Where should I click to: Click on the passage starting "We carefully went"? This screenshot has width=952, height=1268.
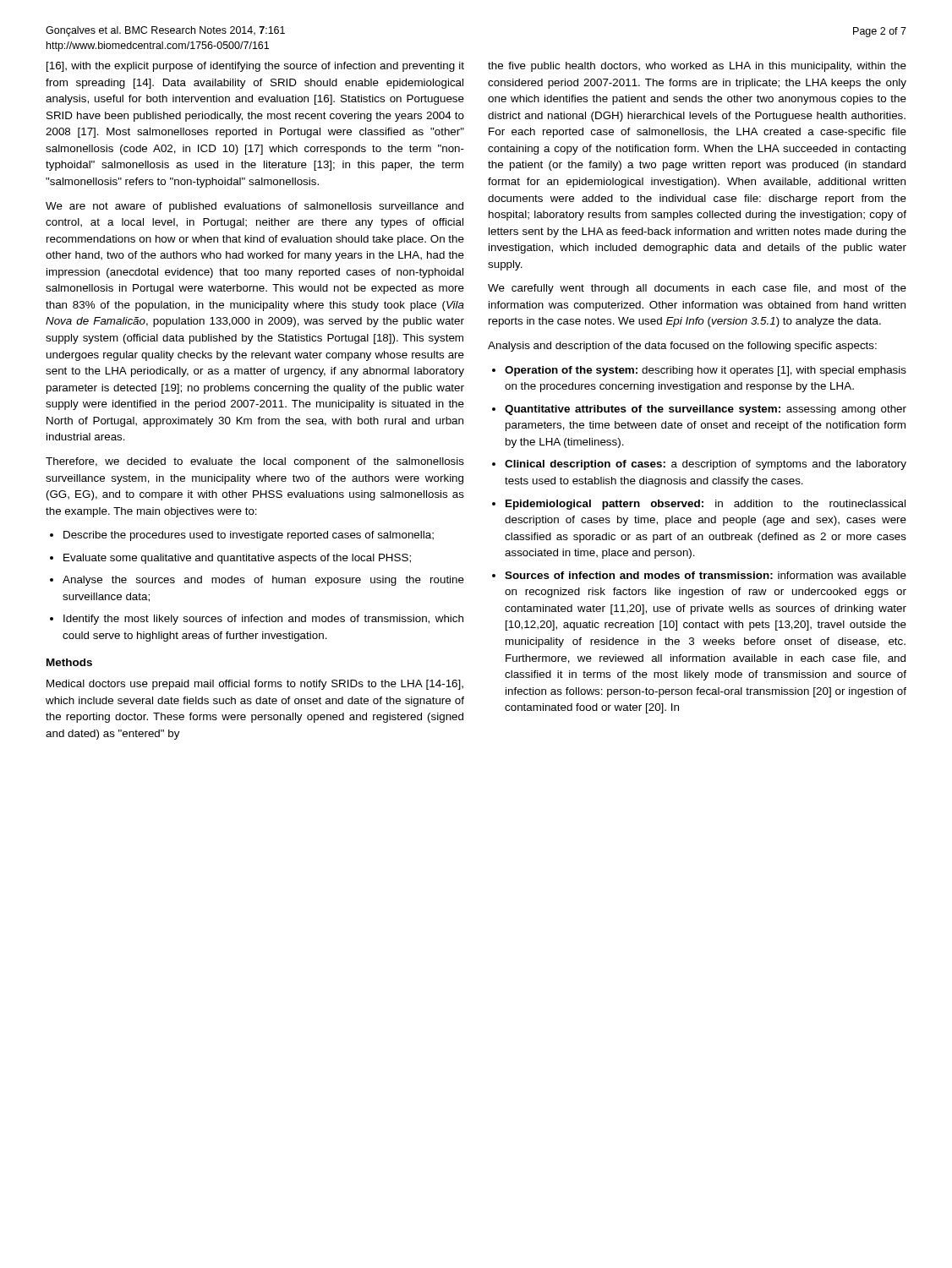point(697,305)
